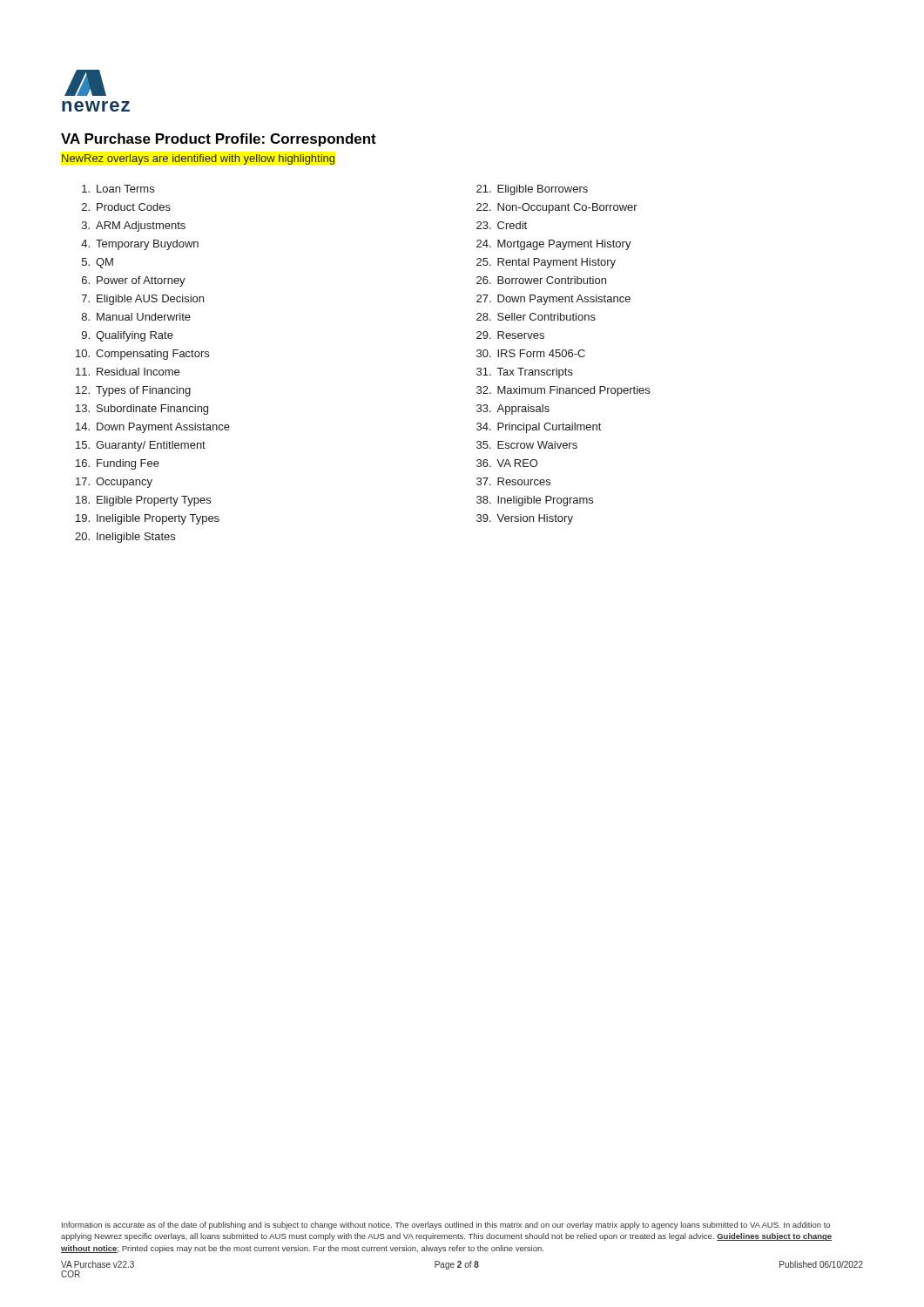
Task: Point to the text block starting "35.Escrow Waivers"
Action: pyautogui.click(x=520, y=445)
